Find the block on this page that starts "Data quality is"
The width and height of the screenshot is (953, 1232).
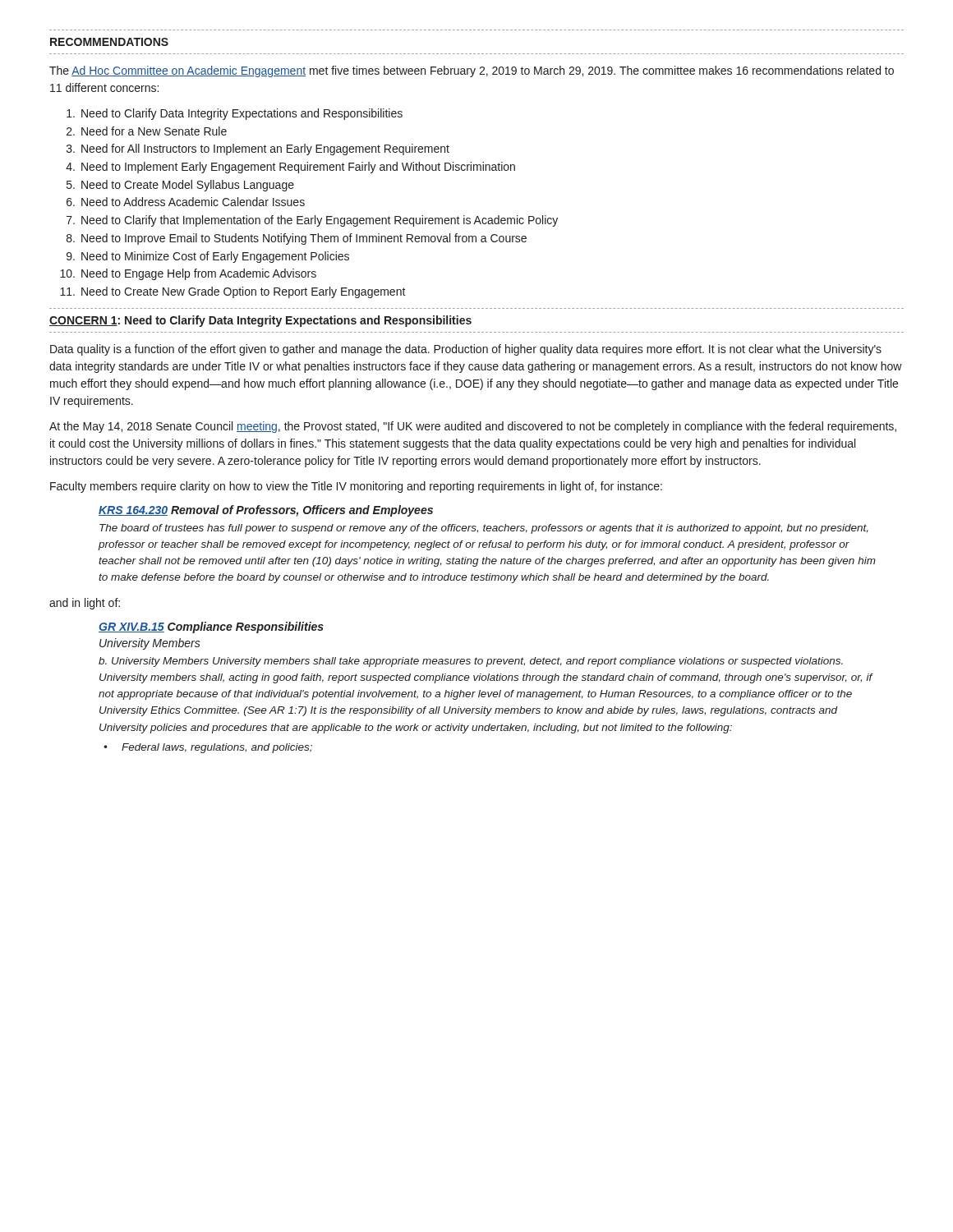(x=475, y=375)
